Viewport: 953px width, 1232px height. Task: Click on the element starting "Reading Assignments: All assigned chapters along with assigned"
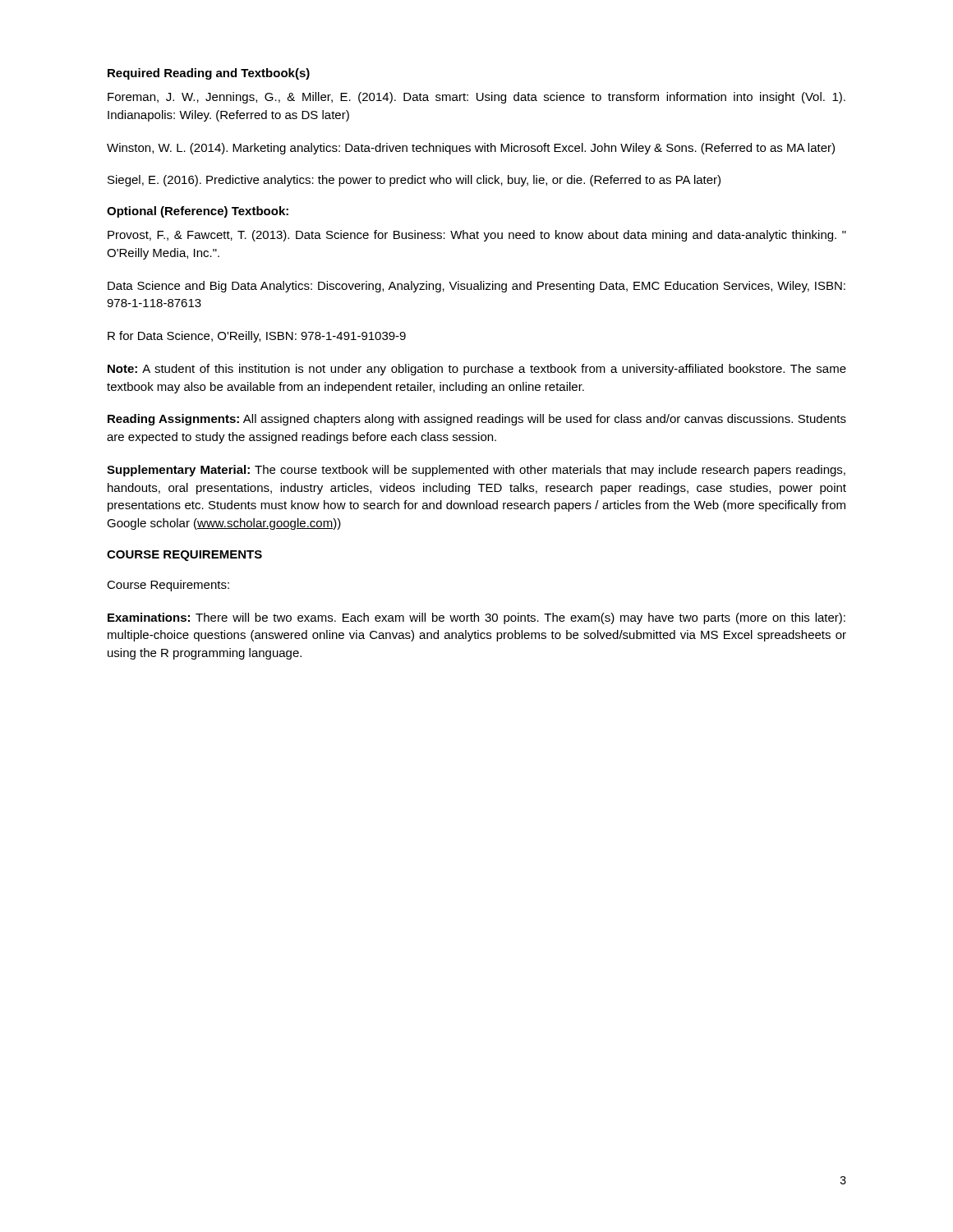tap(476, 428)
